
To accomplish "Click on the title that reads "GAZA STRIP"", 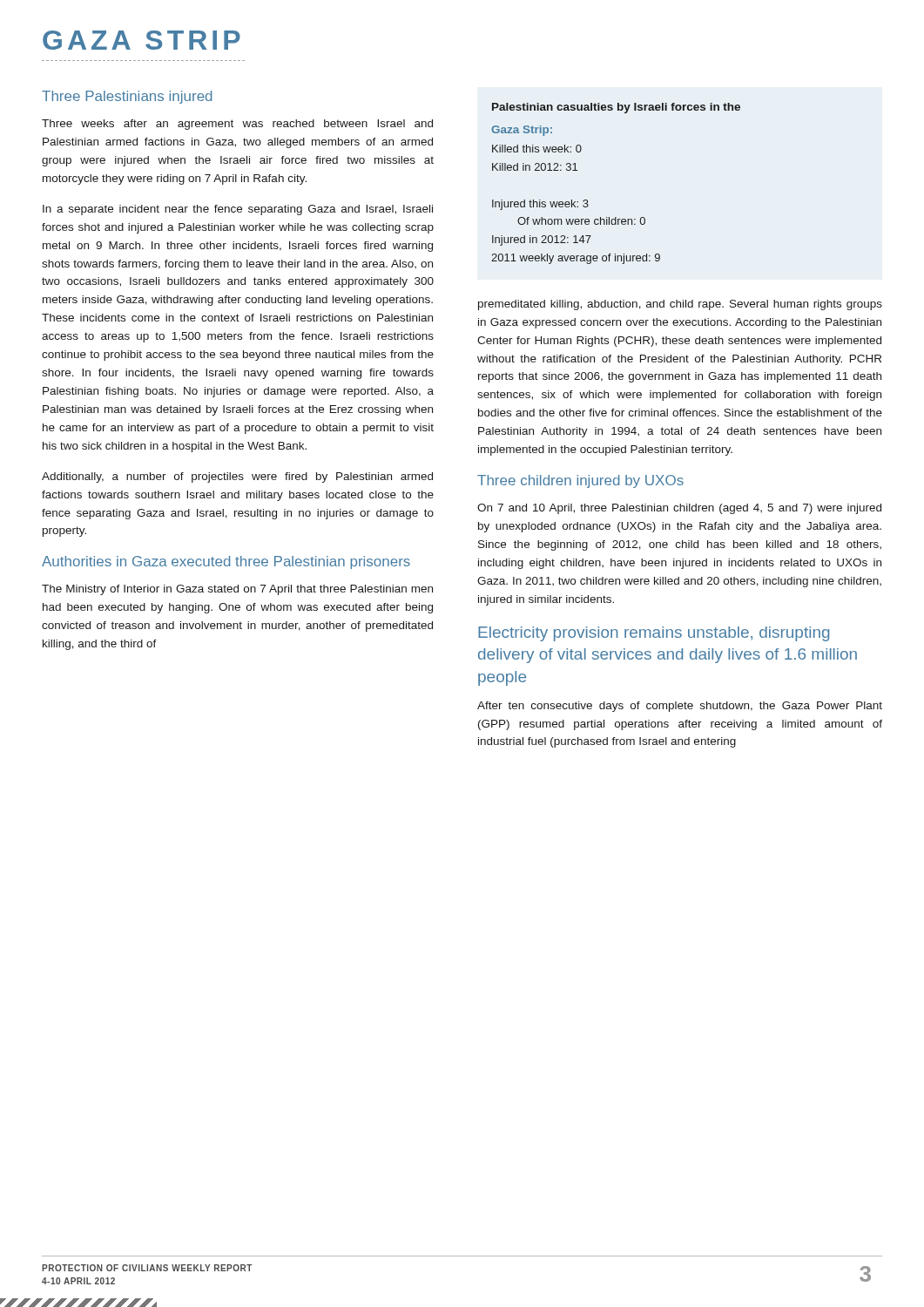I will 143,43.
